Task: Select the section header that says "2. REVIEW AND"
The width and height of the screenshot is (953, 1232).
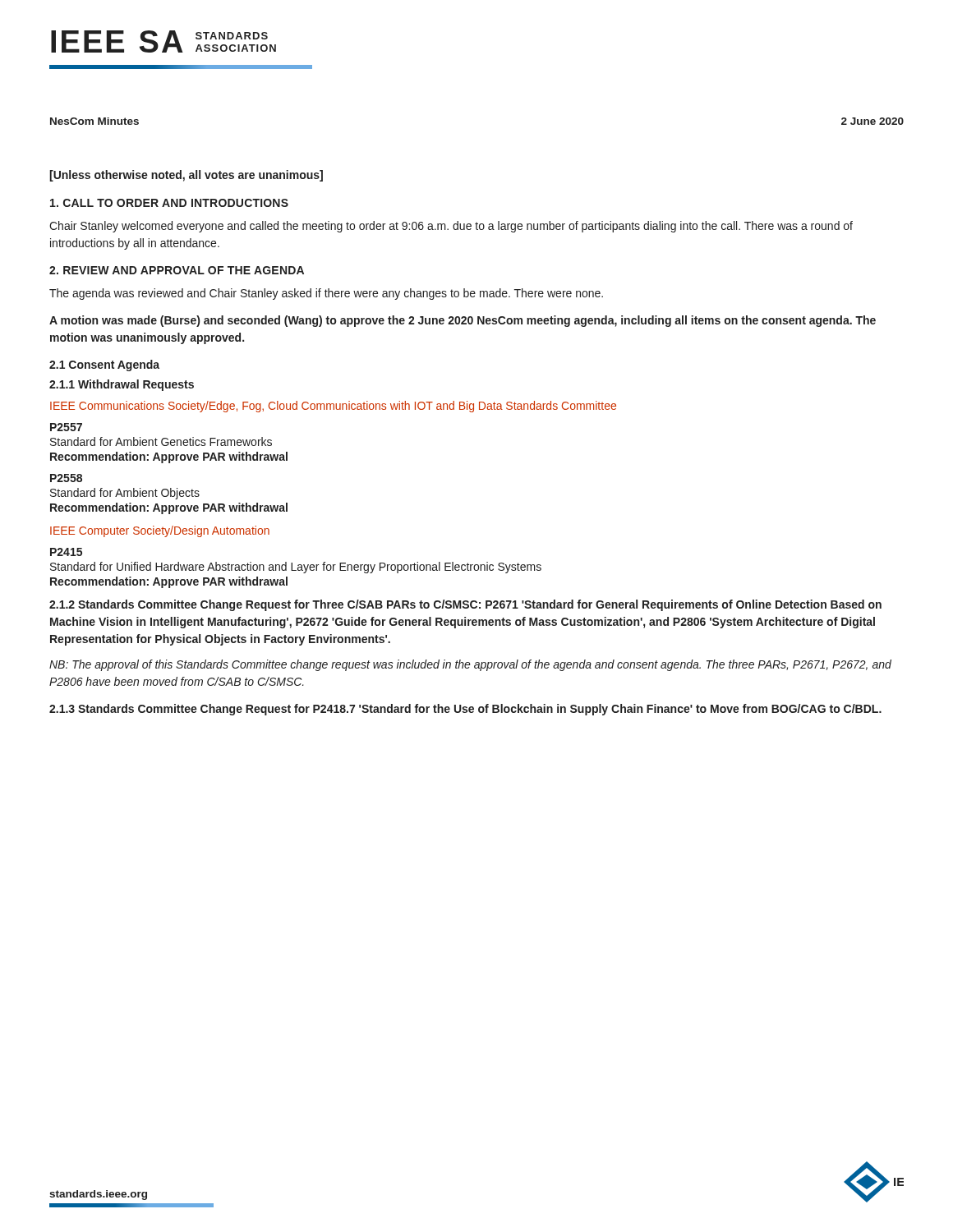Action: tap(177, 270)
